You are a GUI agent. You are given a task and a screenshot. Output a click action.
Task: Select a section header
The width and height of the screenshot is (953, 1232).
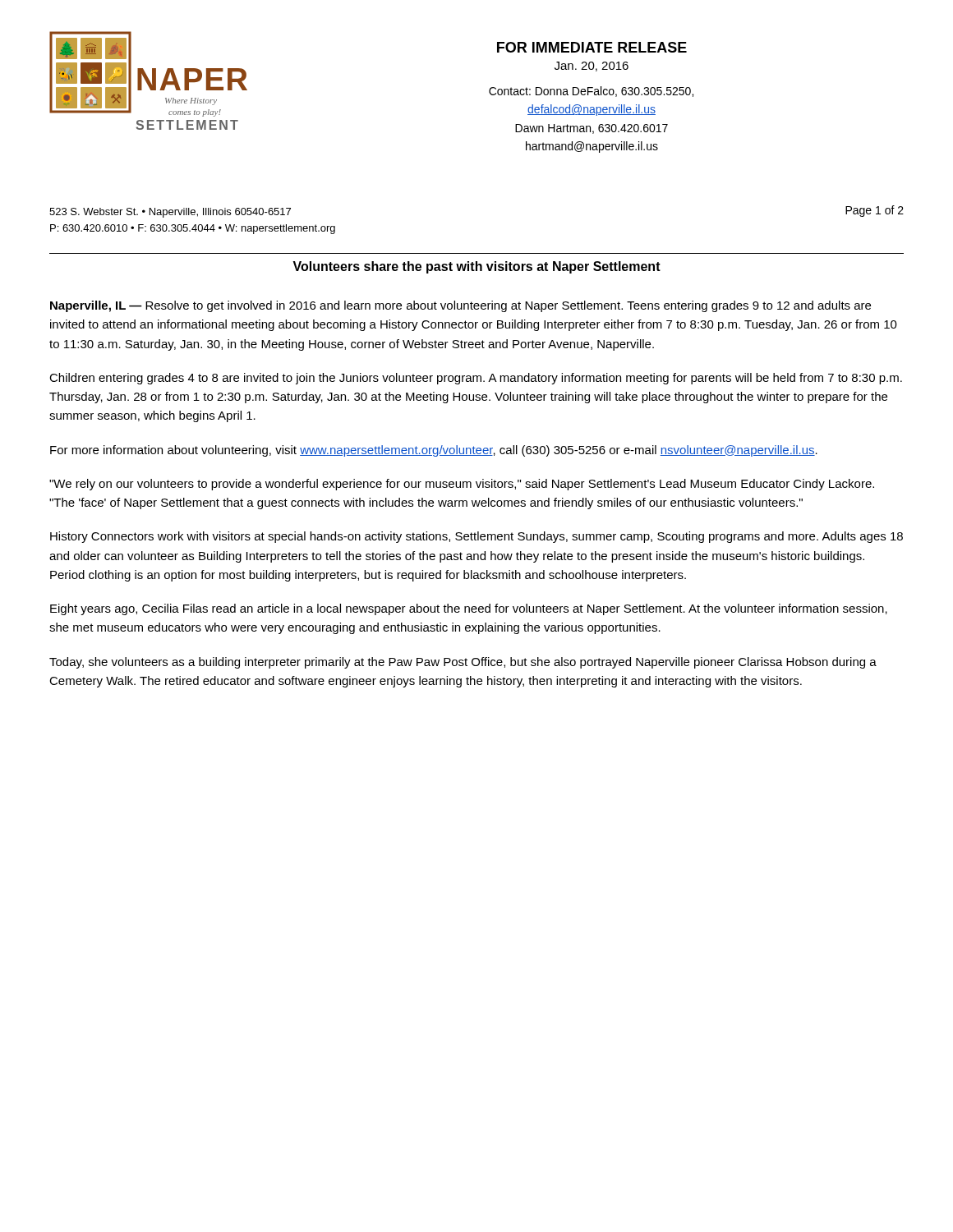pos(476,267)
